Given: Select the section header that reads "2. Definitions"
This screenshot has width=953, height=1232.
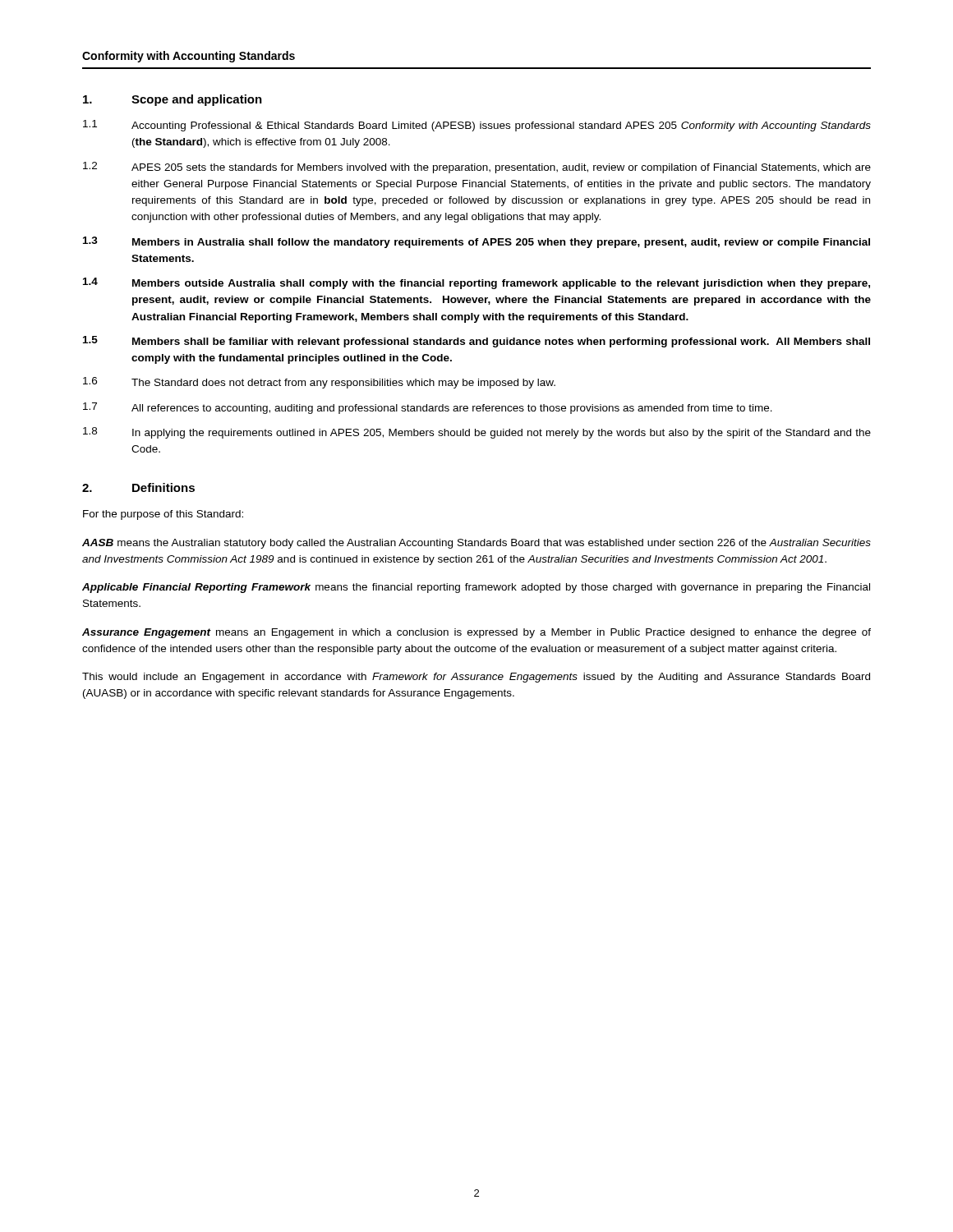Looking at the screenshot, I should 139,488.
